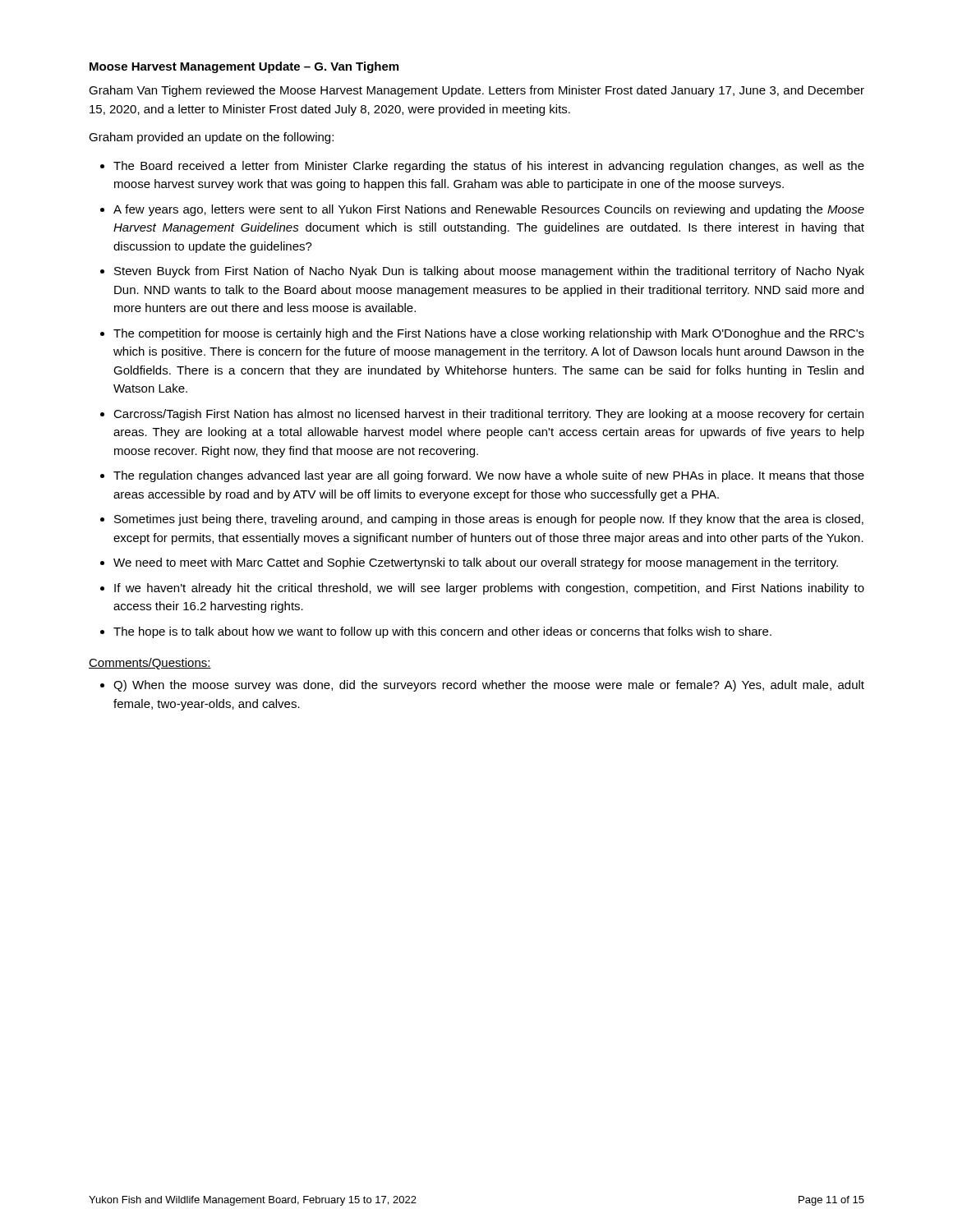Image resolution: width=953 pixels, height=1232 pixels.
Task: Locate the text starting "Q) When the moose survey was done, did"
Action: (489, 694)
